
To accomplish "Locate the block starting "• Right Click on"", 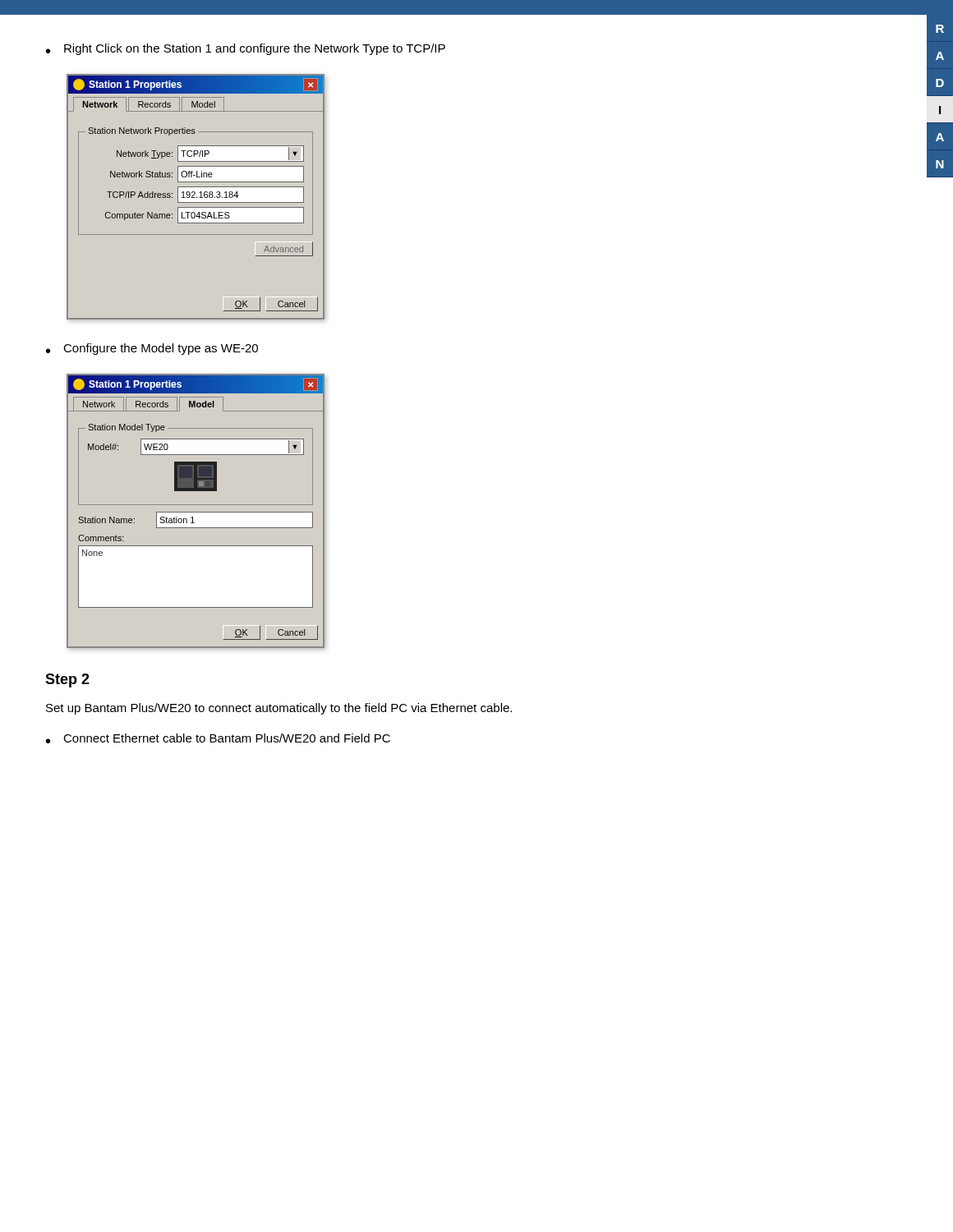I will pyautogui.click(x=245, y=51).
